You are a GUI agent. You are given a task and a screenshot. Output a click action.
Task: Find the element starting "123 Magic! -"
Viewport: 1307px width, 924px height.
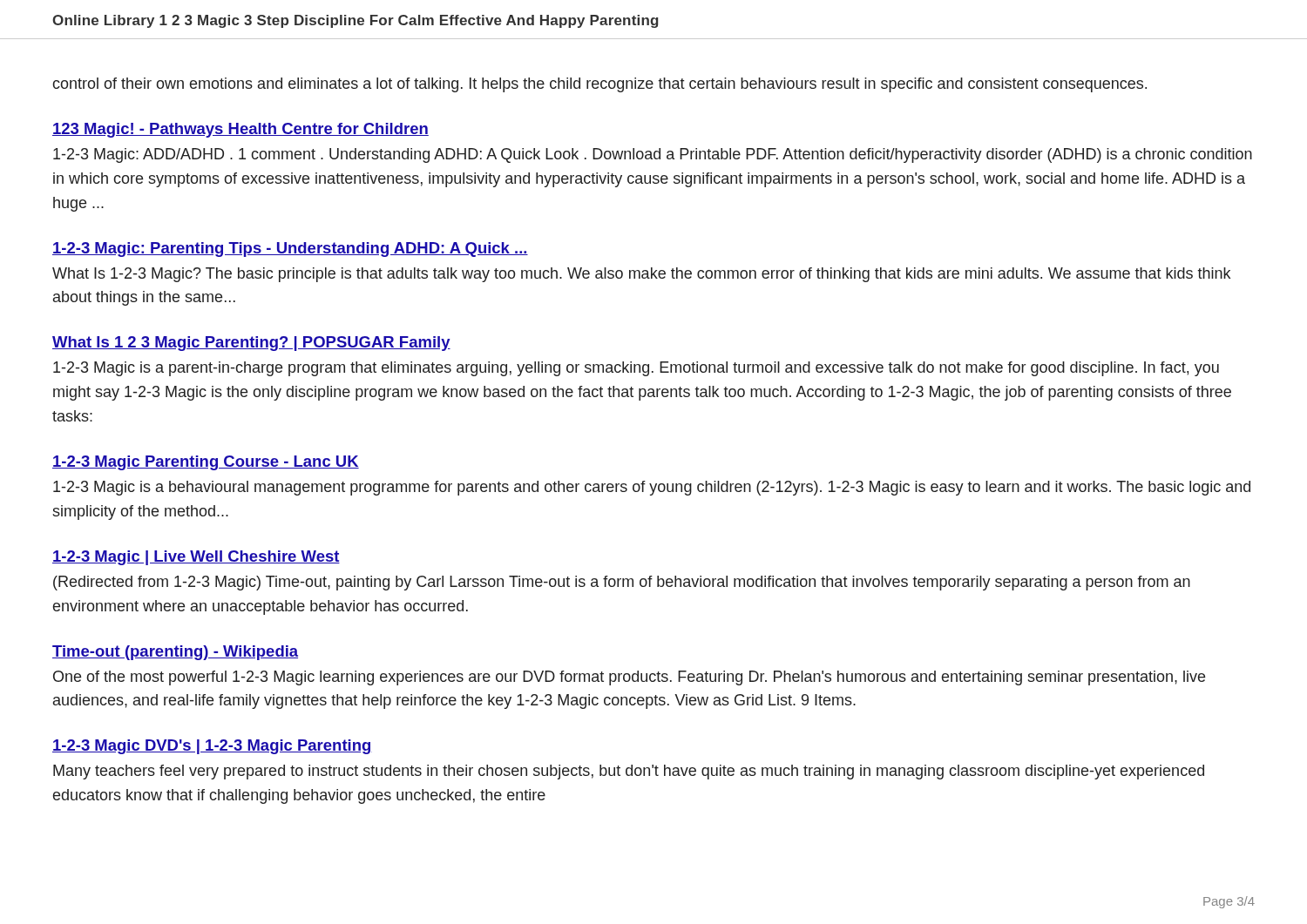(x=240, y=128)
